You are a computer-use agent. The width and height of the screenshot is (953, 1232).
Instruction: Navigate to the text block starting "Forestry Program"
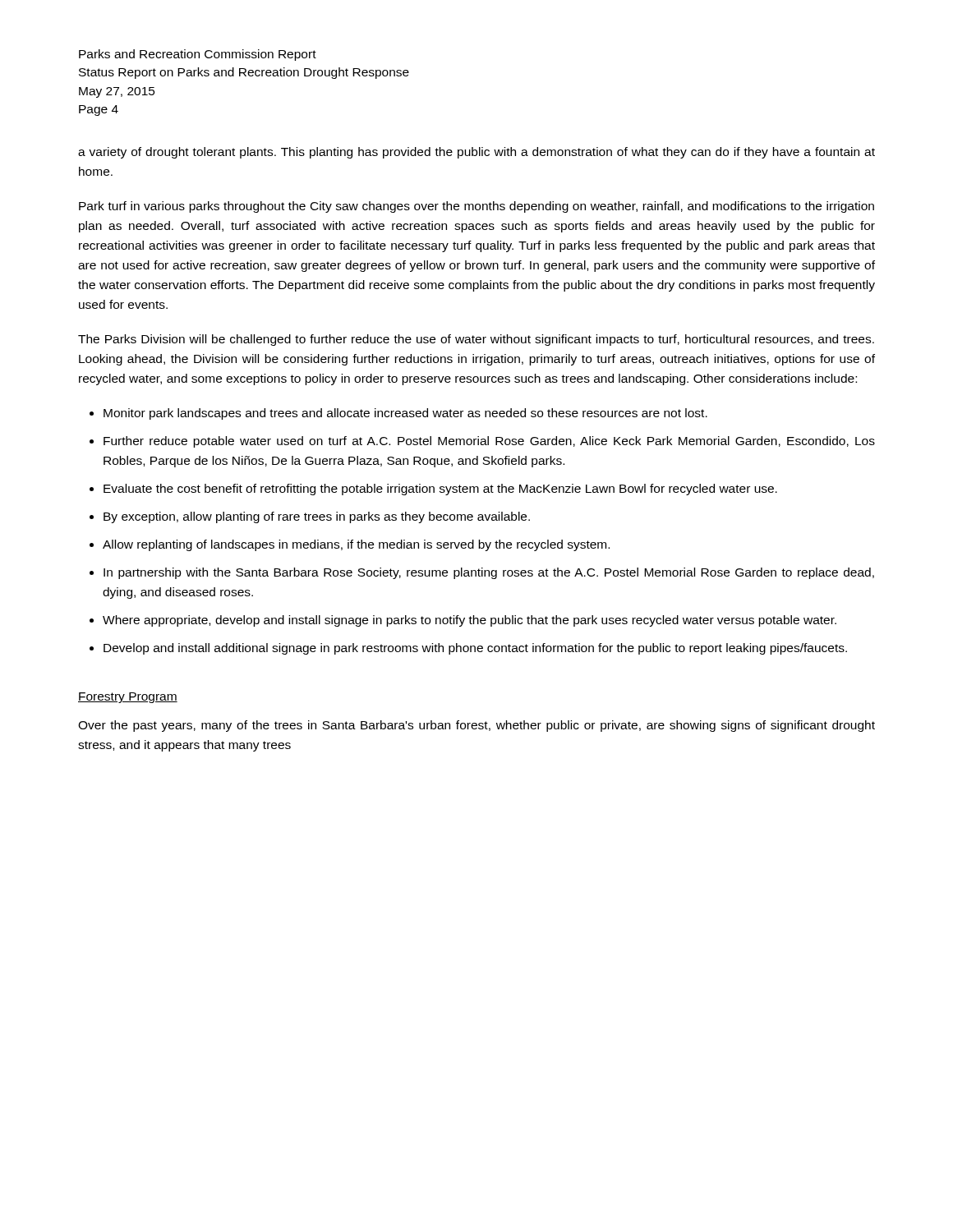coord(128,697)
